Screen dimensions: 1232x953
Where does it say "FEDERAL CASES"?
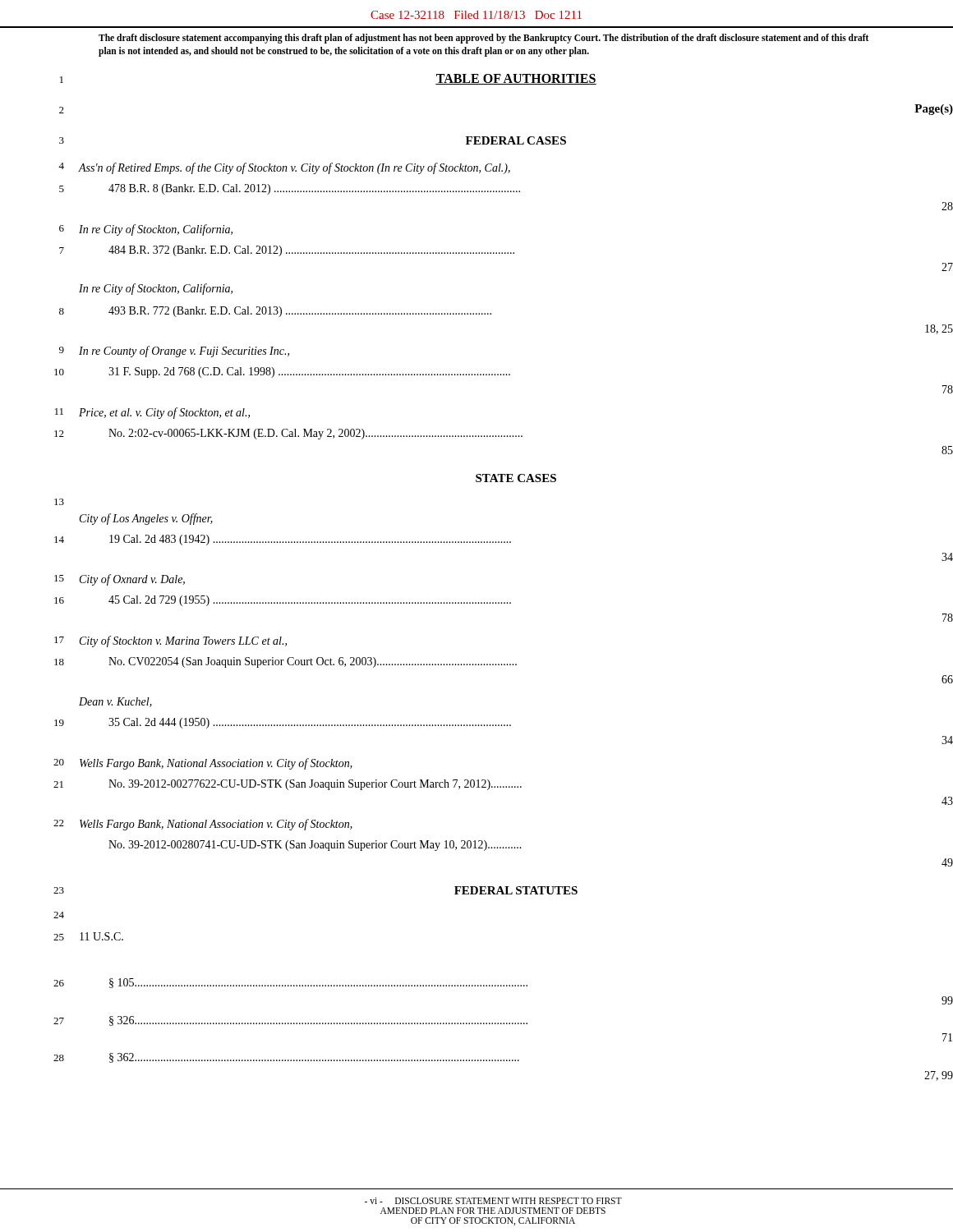point(516,140)
